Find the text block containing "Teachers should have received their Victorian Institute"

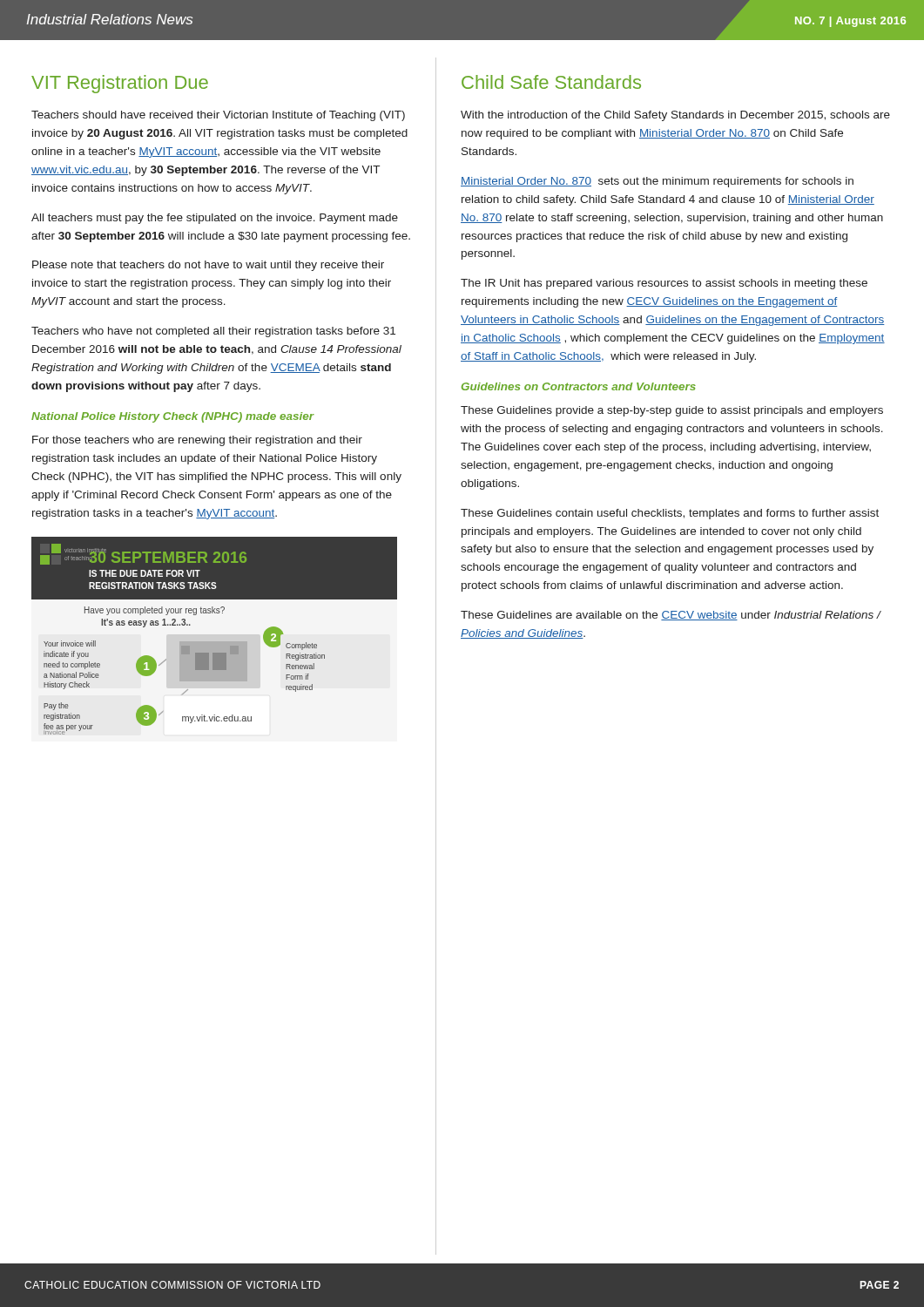220,151
